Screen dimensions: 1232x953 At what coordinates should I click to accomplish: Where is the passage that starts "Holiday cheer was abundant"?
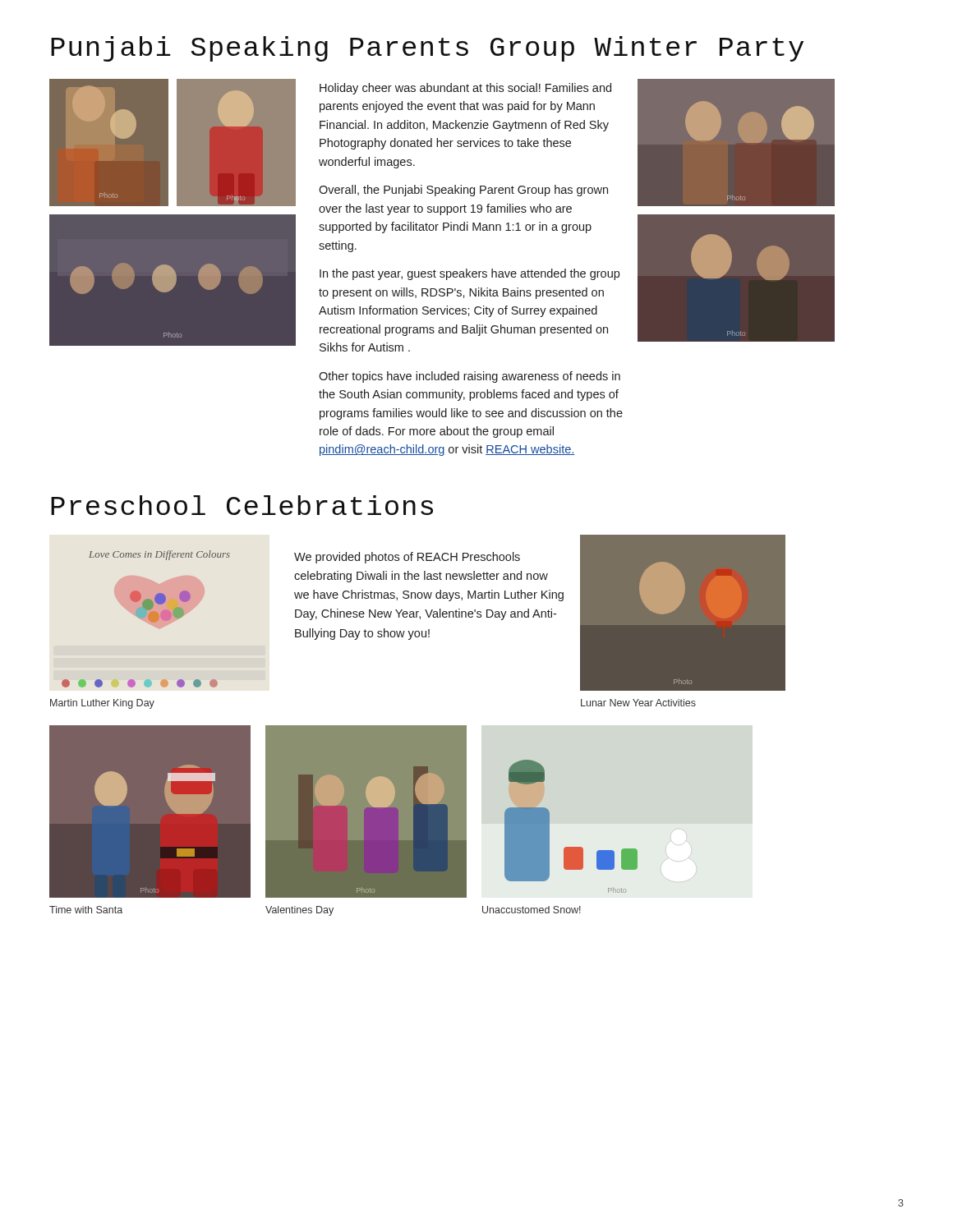point(471,269)
